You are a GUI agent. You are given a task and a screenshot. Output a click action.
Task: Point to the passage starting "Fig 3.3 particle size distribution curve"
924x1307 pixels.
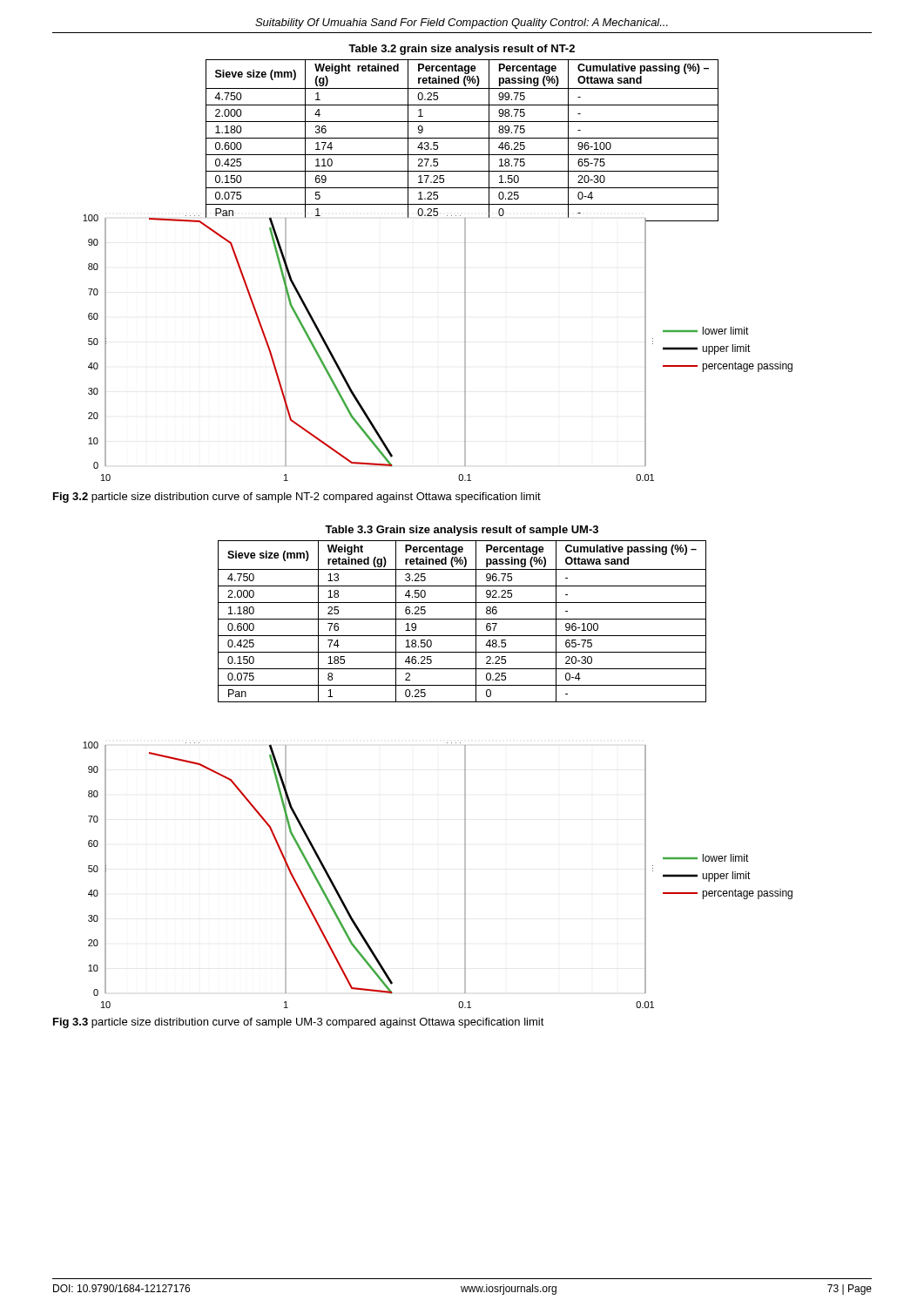click(298, 1022)
